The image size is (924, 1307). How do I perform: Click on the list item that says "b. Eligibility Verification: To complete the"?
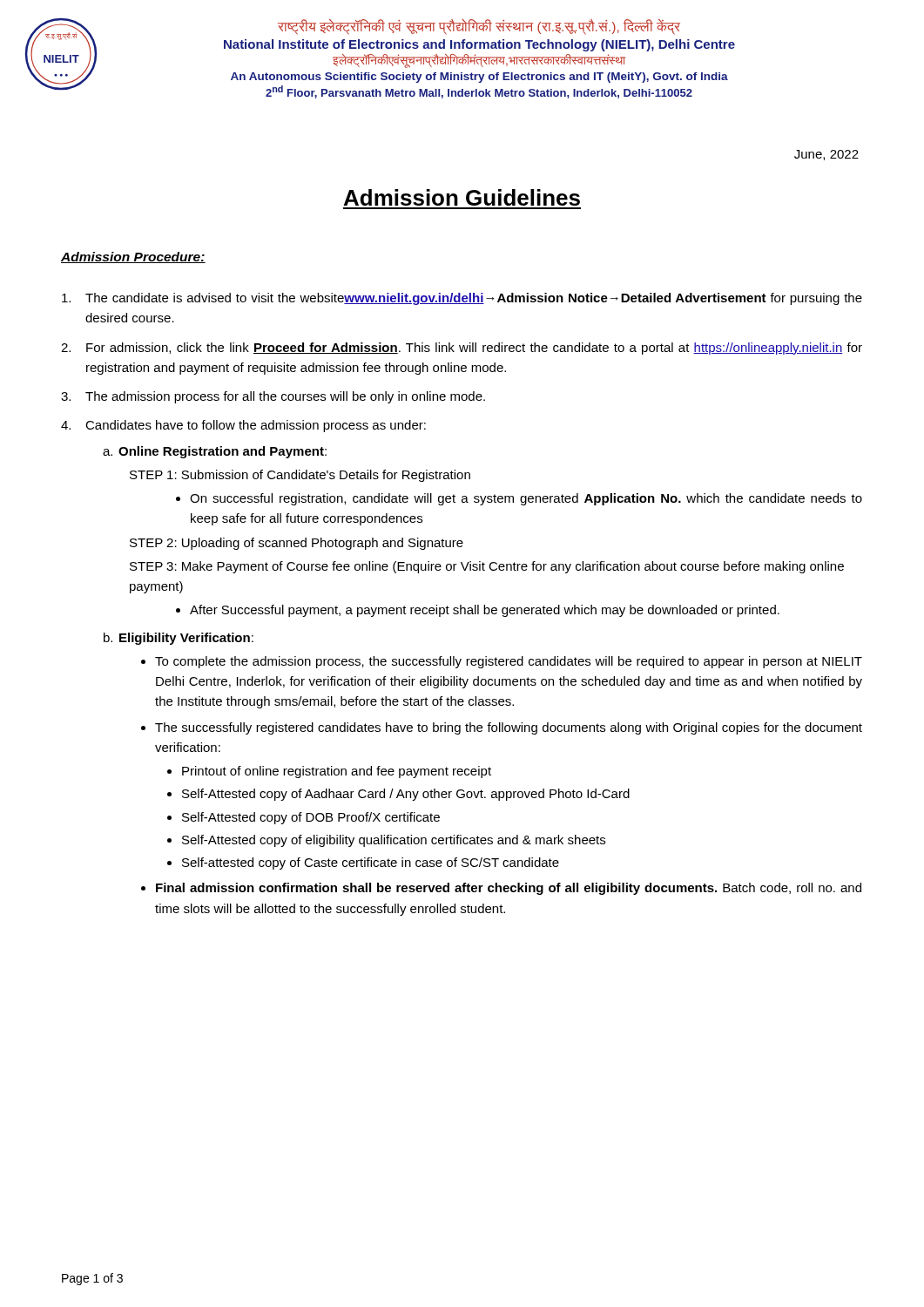click(482, 773)
